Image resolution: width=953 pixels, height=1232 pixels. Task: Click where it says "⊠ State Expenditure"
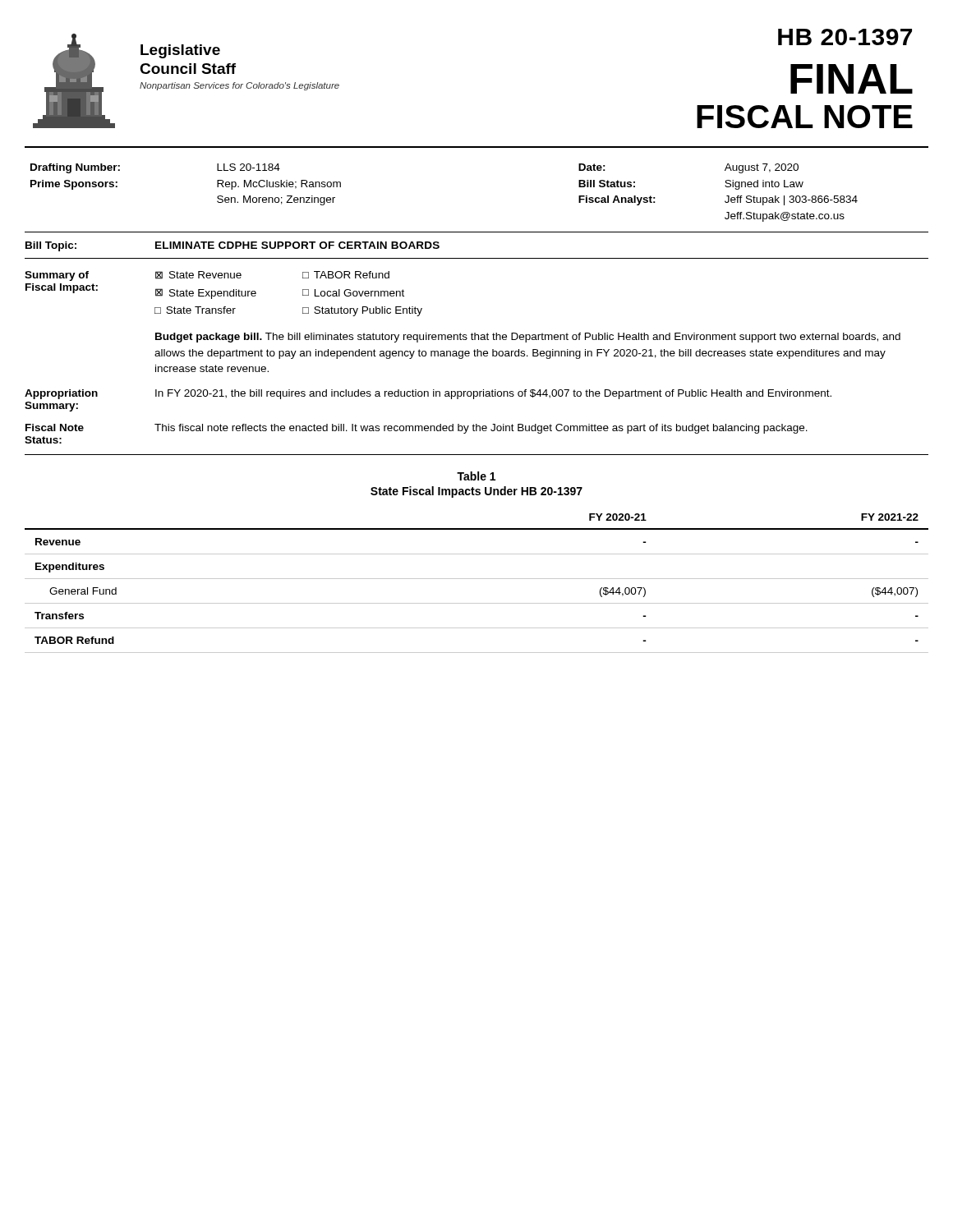pyautogui.click(x=206, y=293)
